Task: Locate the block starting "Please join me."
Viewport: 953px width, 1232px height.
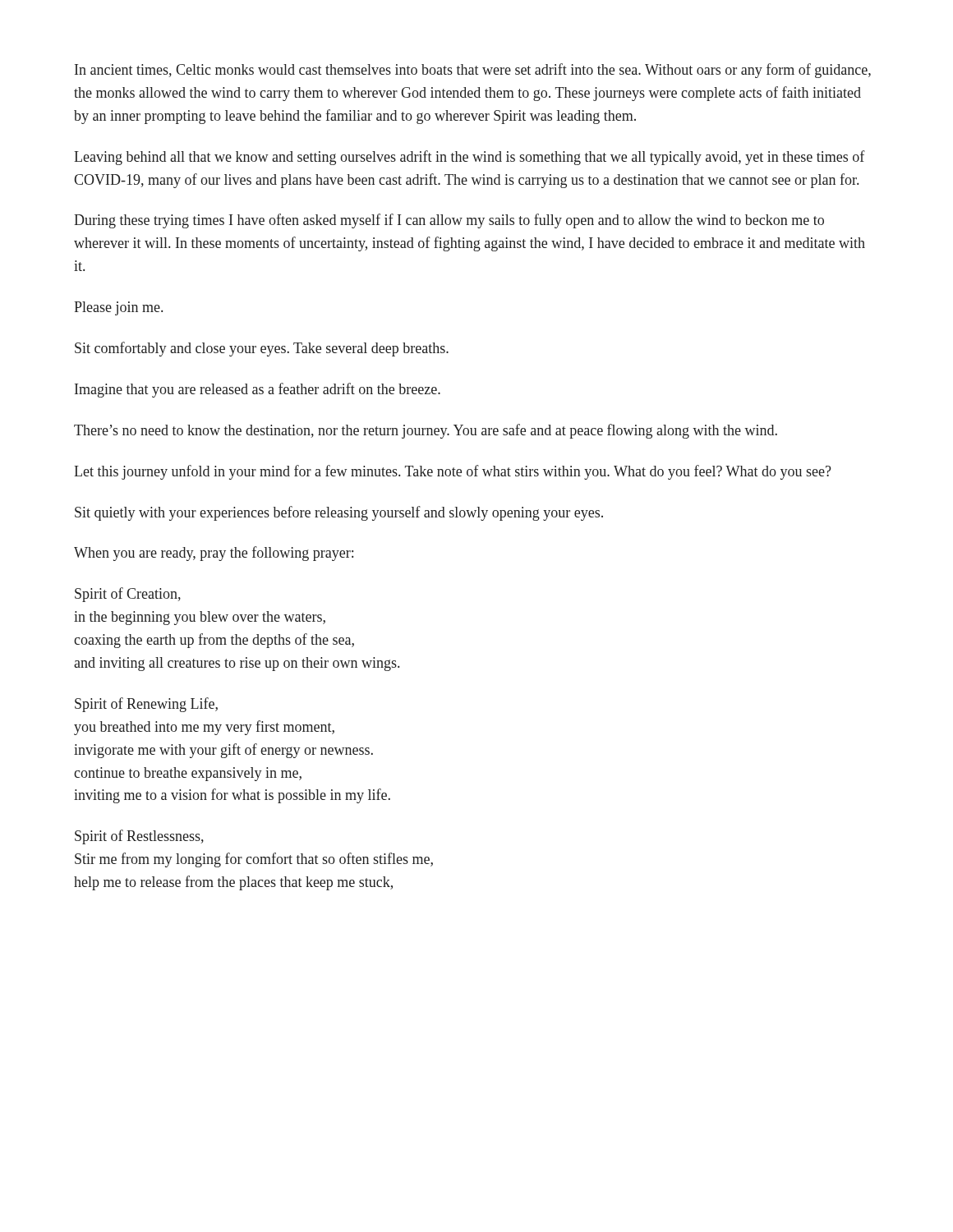Action: (x=119, y=307)
